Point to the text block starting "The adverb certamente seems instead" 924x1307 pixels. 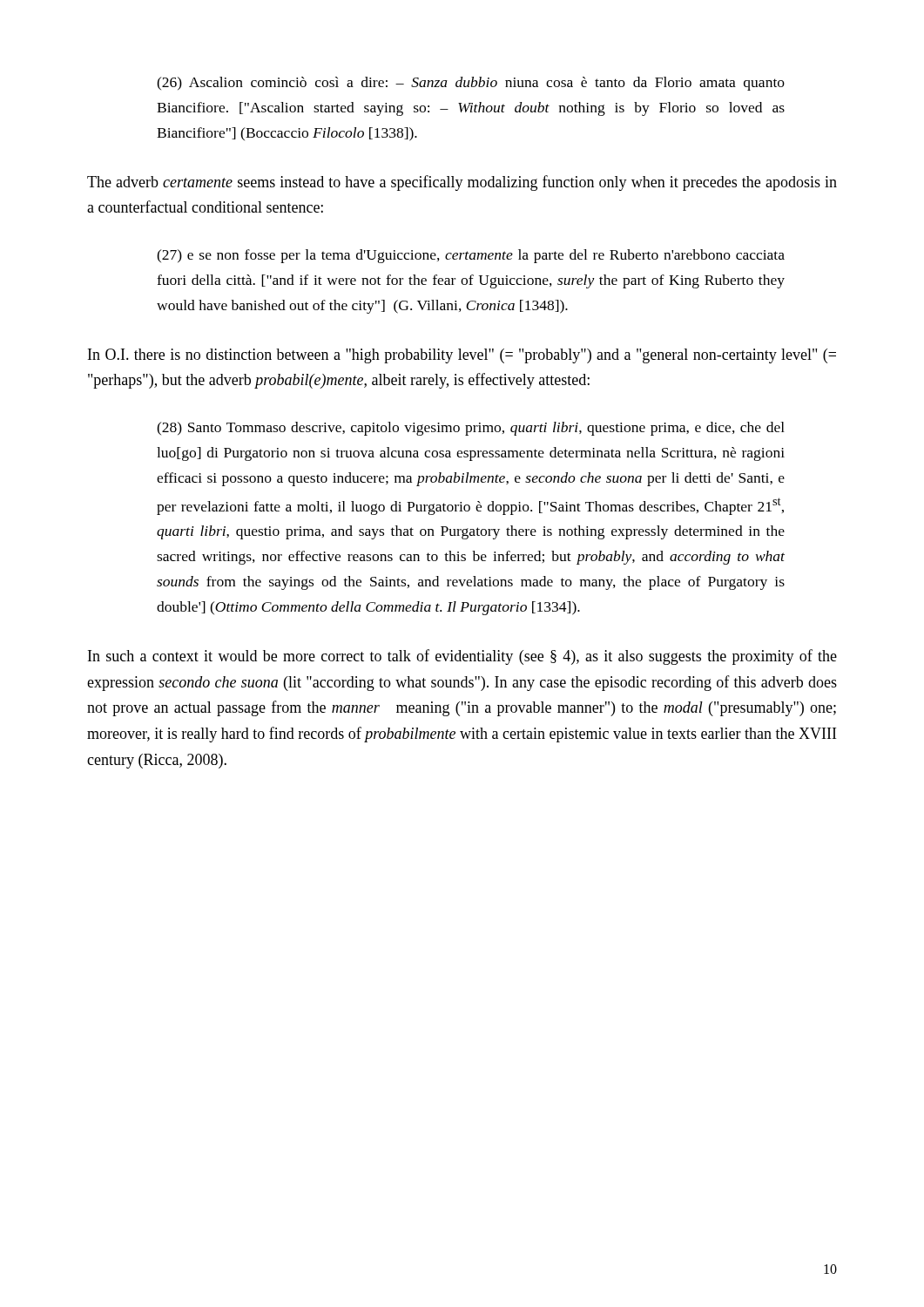(x=462, y=195)
